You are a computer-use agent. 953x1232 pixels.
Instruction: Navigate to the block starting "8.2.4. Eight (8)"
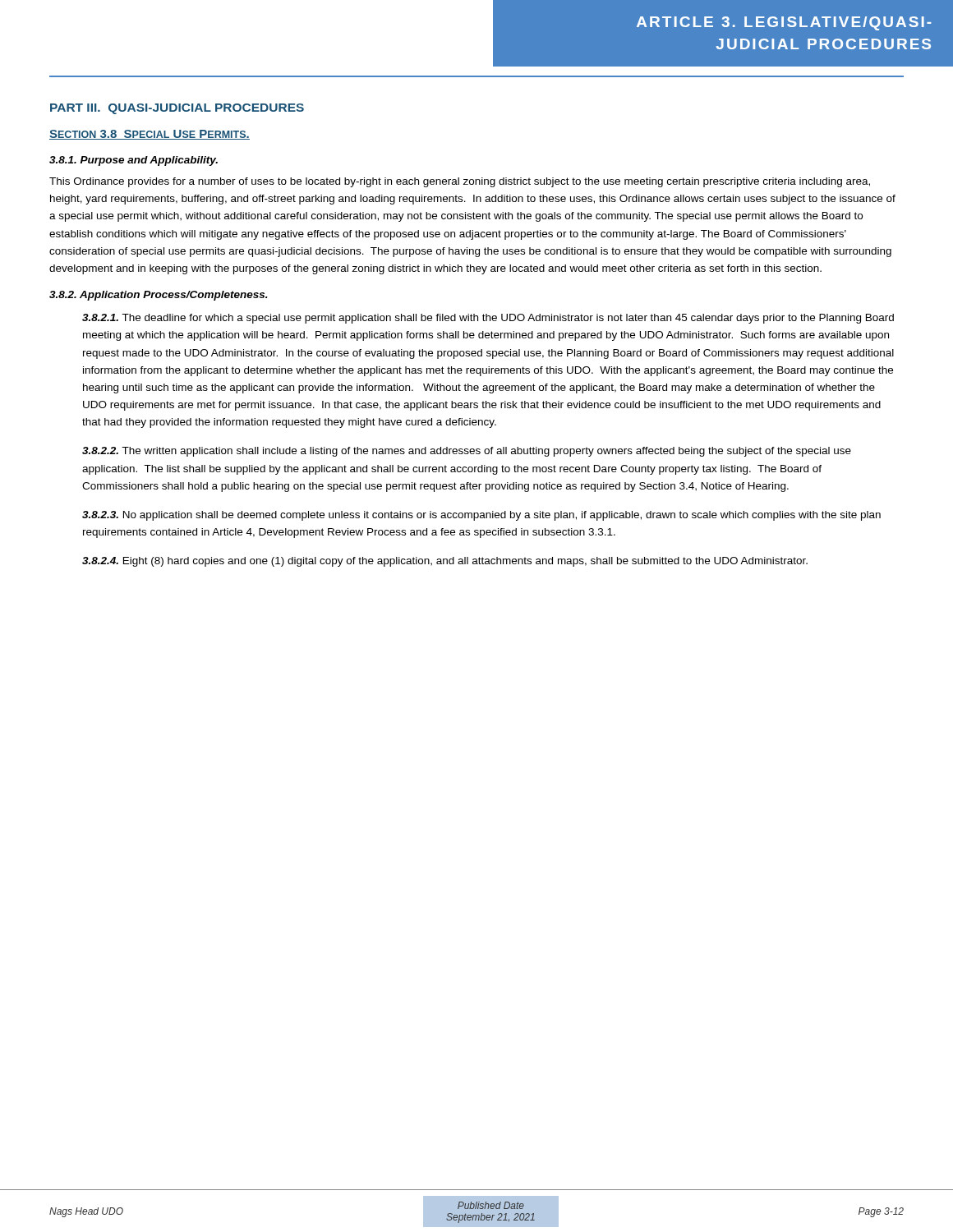pos(445,561)
